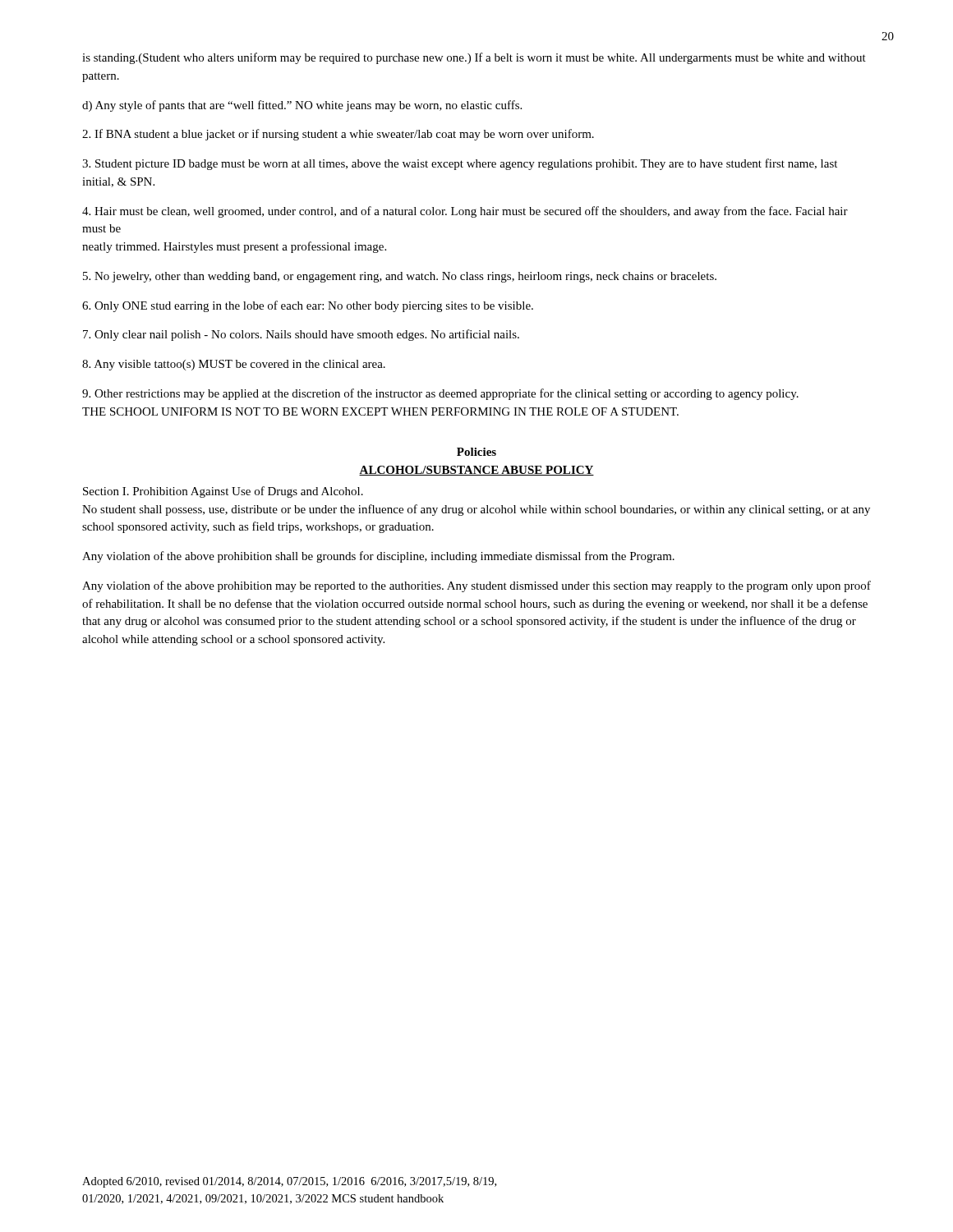The width and height of the screenshot is (953, 1232).
Task: Navigate to the element starting "Section I. Prohibition Against"
Action: tap(476, 509)
